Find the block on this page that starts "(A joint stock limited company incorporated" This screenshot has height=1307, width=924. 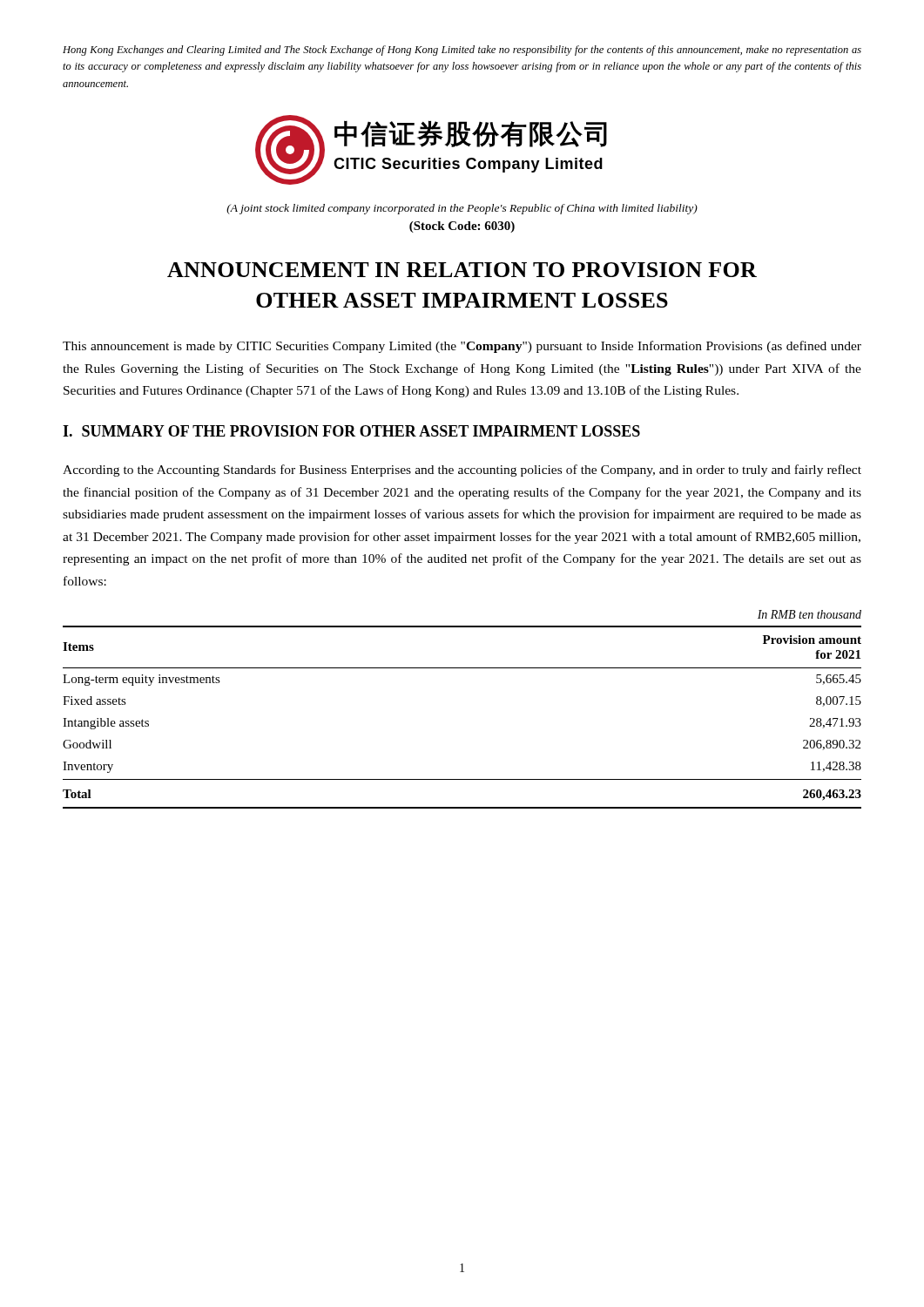click(462, 208)
